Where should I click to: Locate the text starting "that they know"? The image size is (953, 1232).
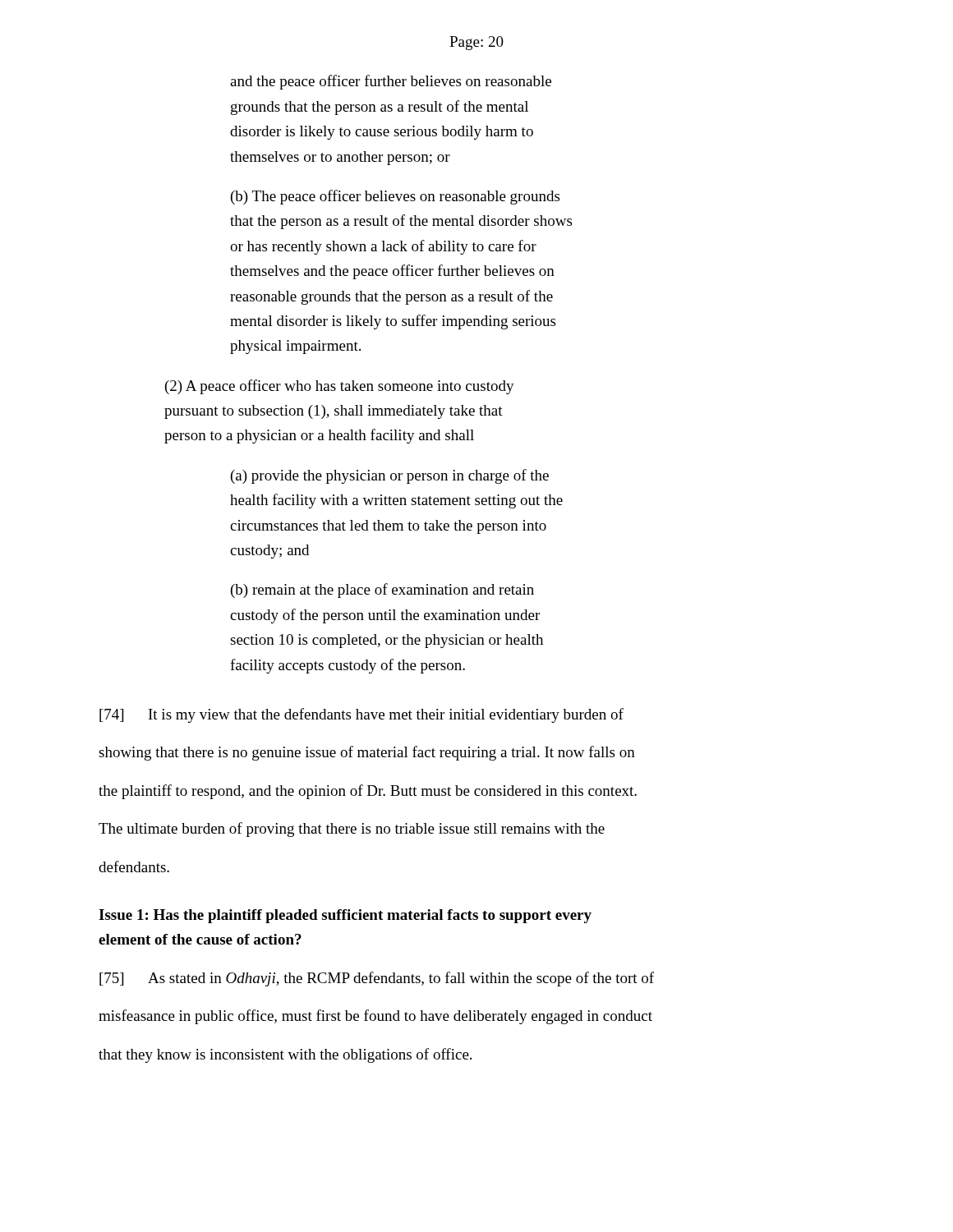476,1054
